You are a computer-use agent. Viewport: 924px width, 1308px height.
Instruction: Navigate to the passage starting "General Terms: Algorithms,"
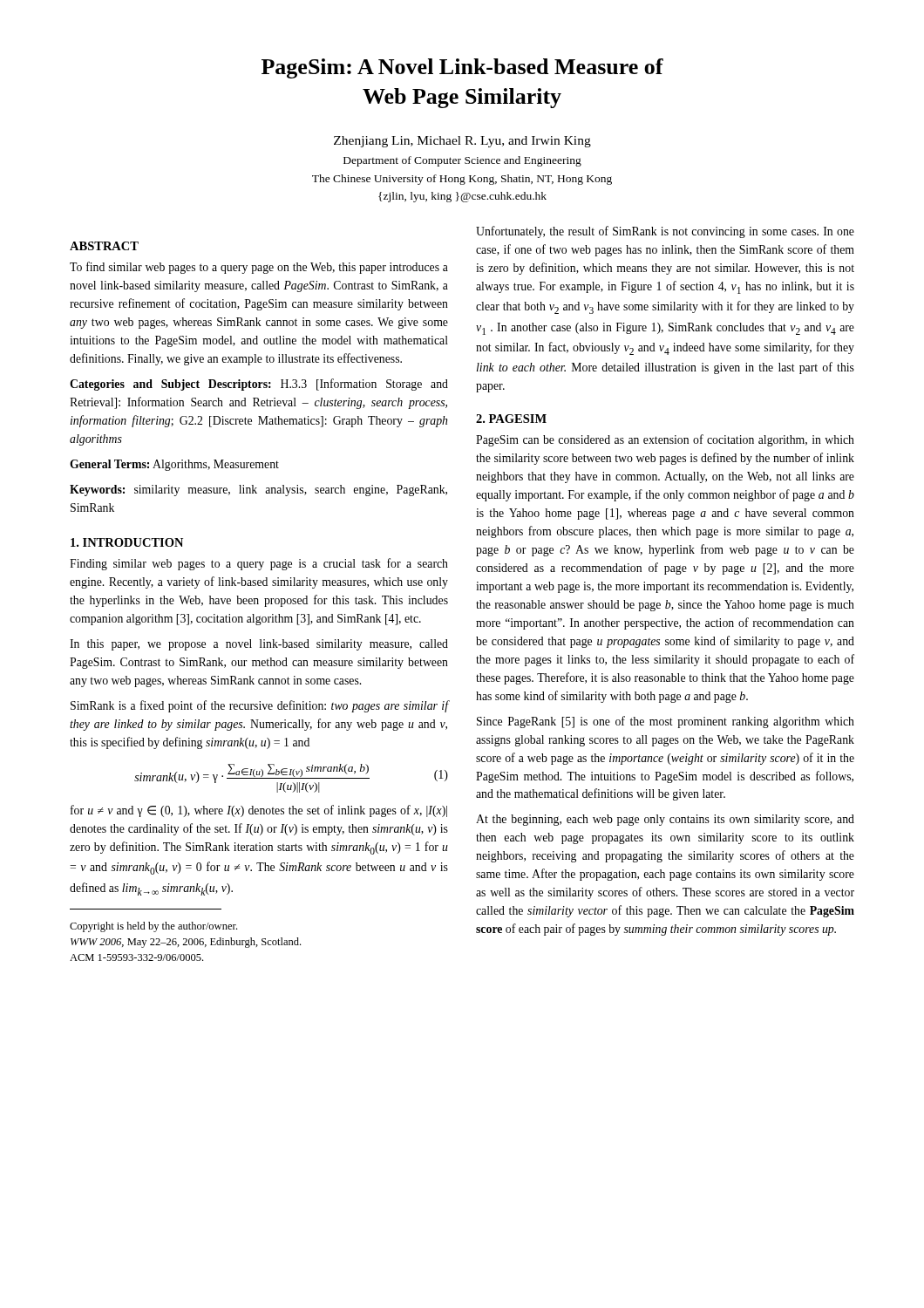pyautogui.click(x=174, y=464)
